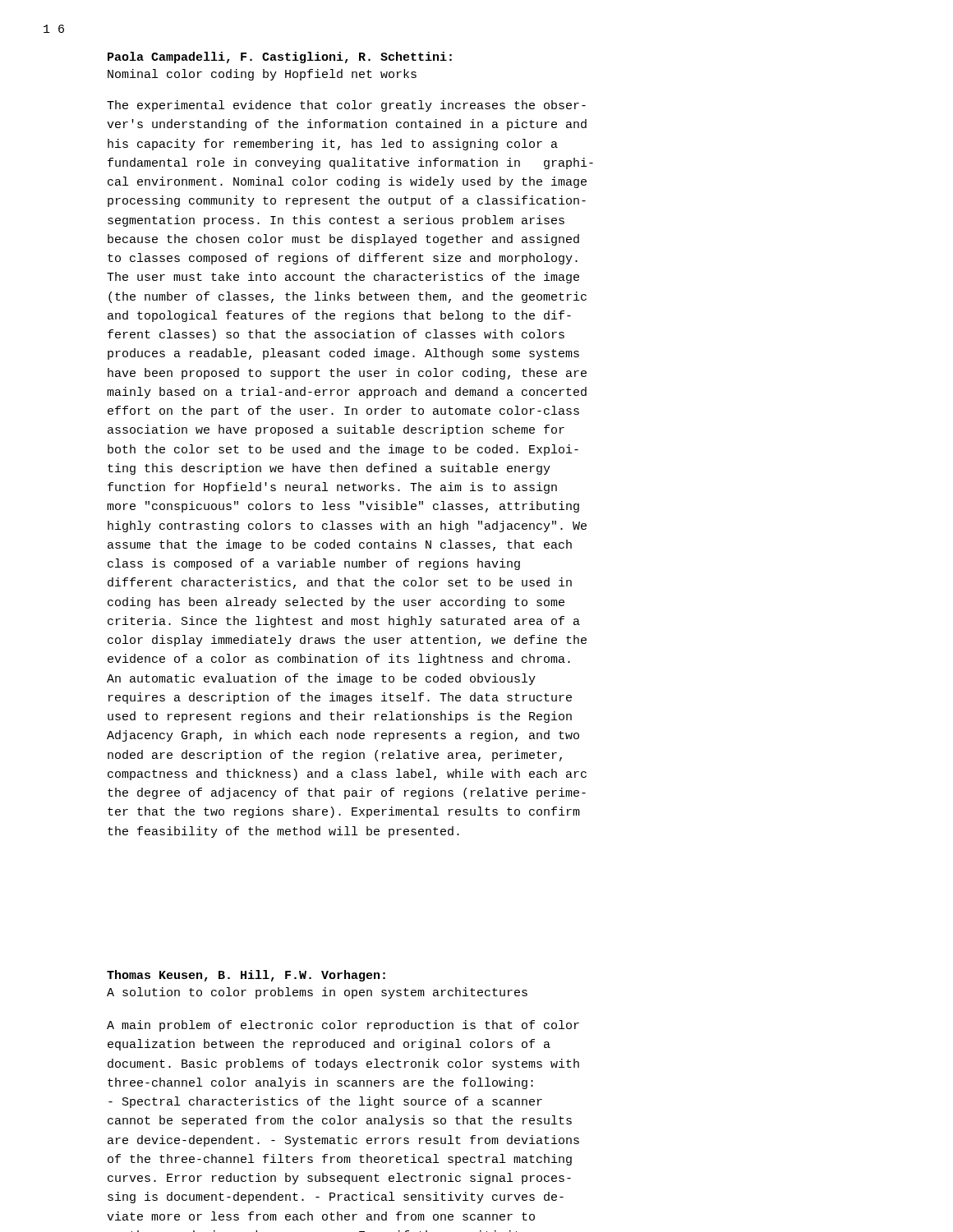This screenshot has width=953, height=1232.
Task: Point to the section header beginning "Paola Campadelli, F. Castiglioni, R."
Action: (x=281, y=67)
